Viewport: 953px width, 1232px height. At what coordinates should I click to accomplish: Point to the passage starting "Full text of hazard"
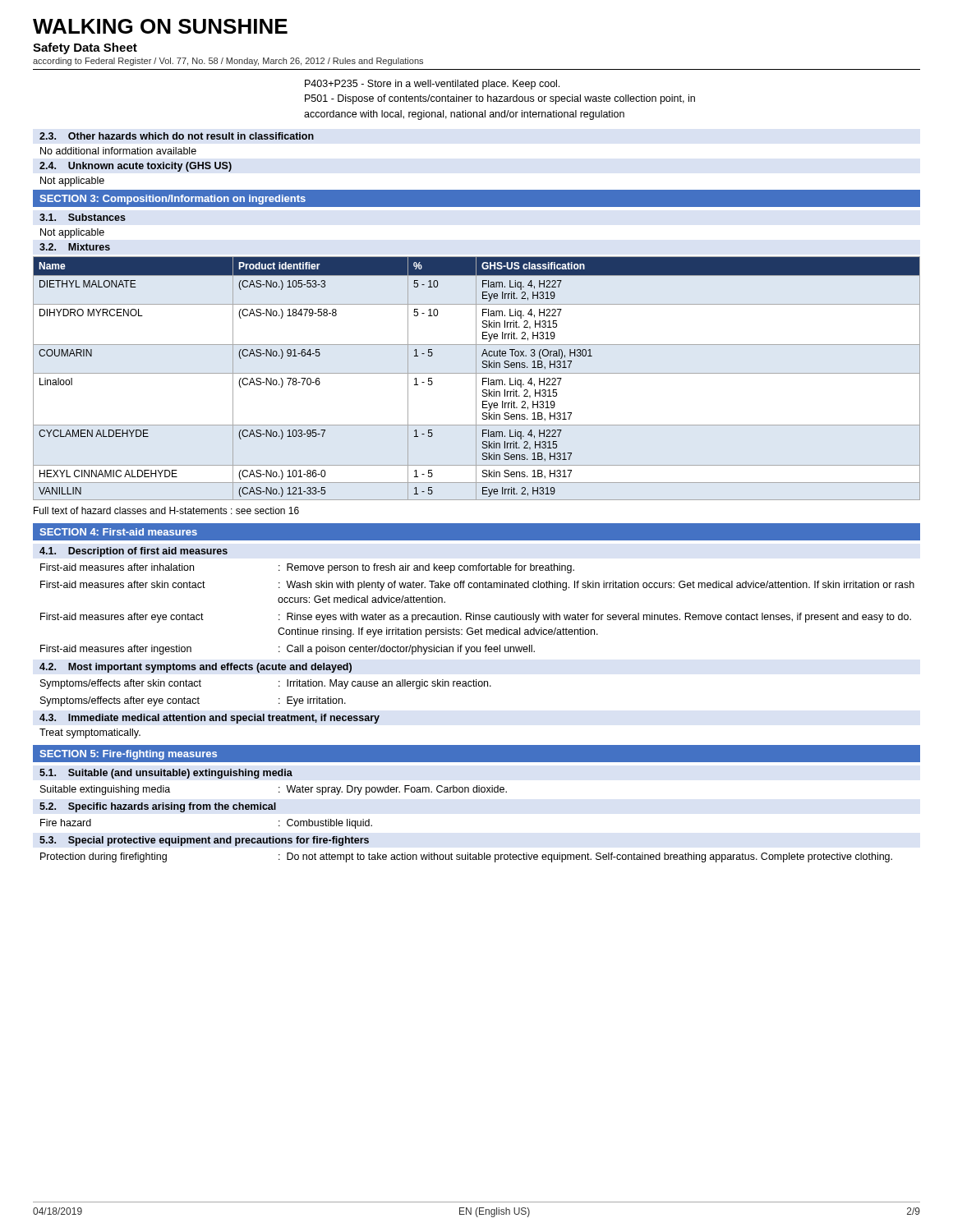point(166,511)
